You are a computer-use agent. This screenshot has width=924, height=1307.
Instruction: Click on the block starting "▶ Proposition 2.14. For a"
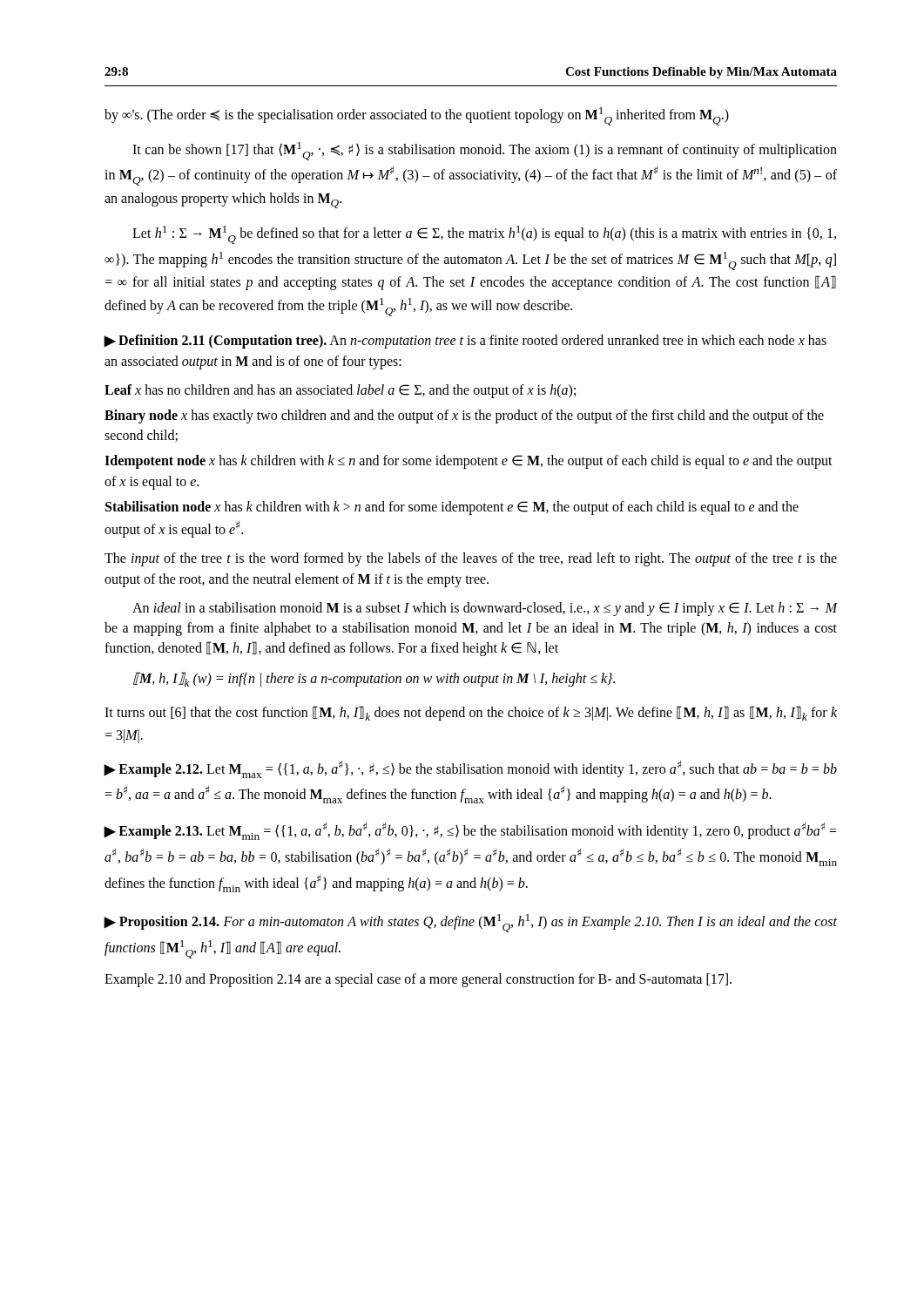coord(471,935)
